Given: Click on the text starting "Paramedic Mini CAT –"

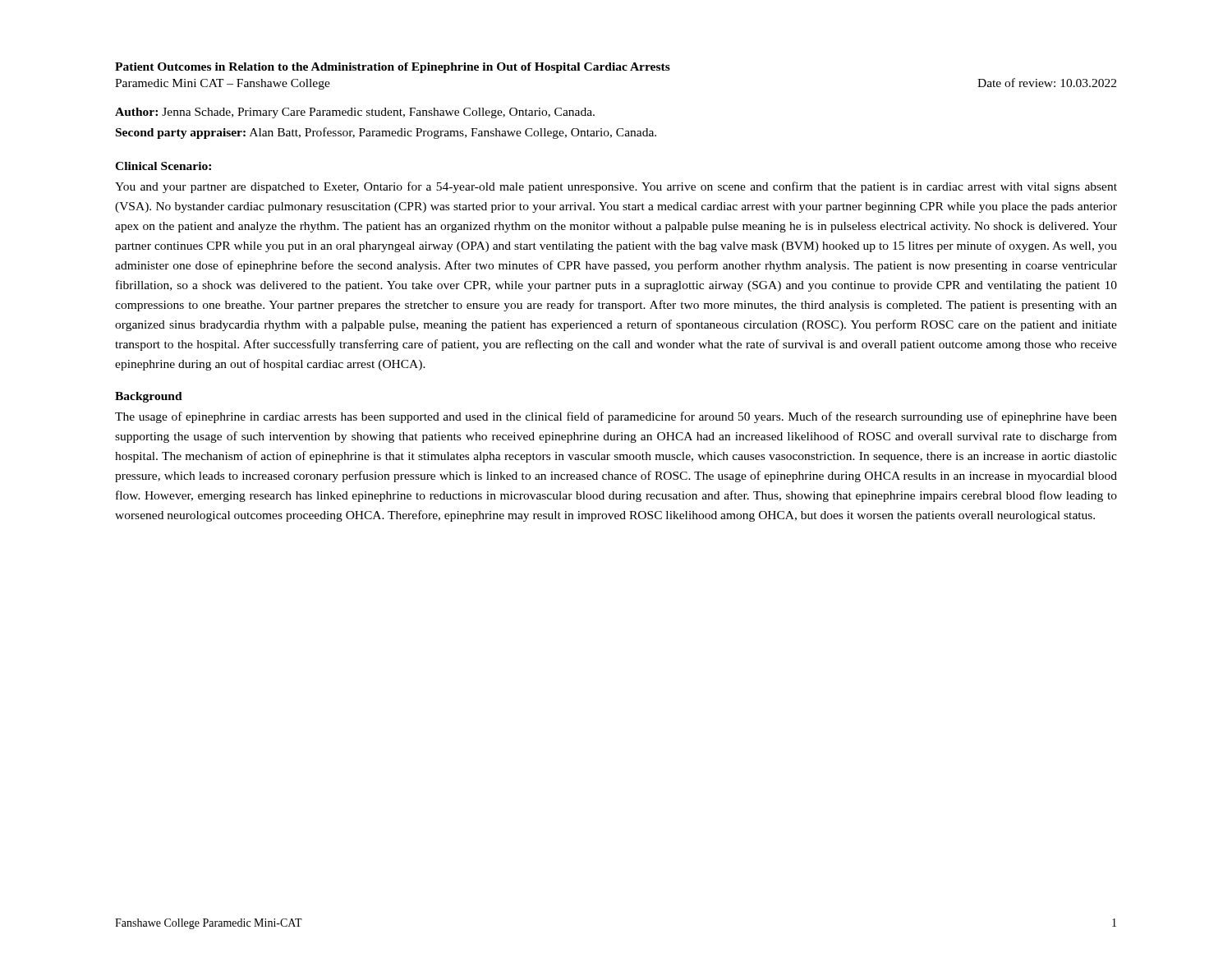Looking at the screenshot, I should [216, 84].
